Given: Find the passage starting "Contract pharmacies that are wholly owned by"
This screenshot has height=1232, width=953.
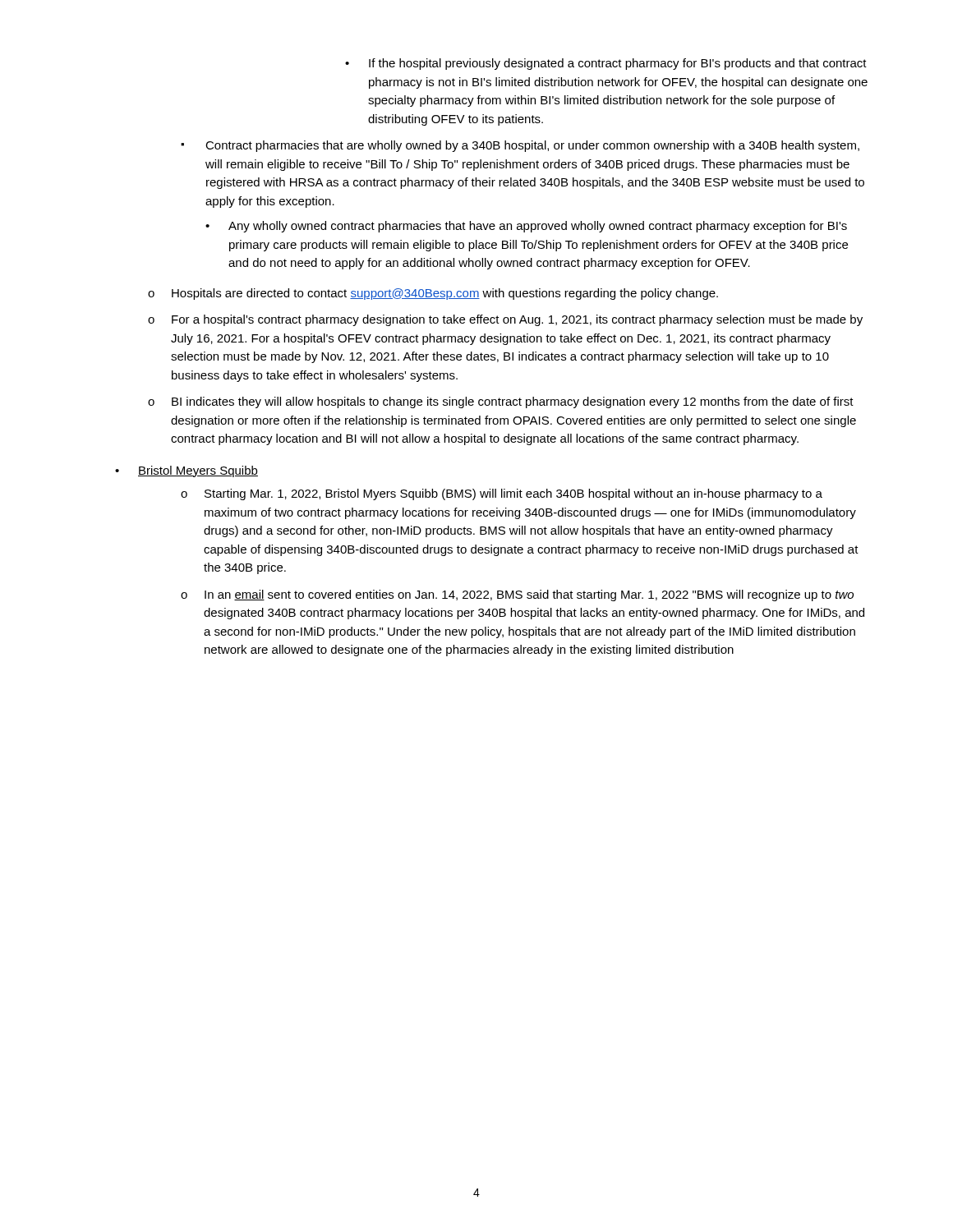Looking at the screenshot, I should [x=532, y=146].
